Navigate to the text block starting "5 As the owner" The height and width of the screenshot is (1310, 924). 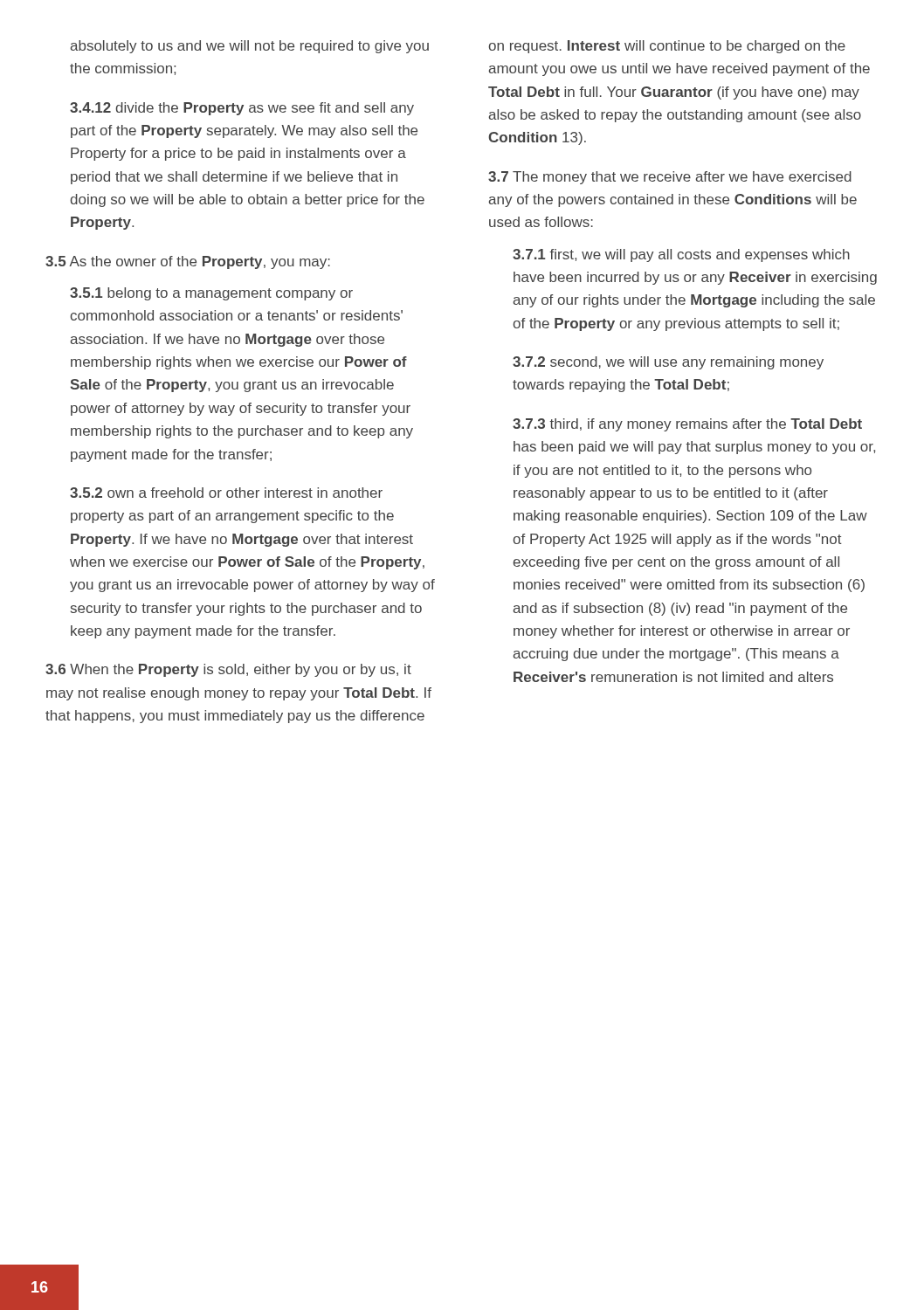coord(188,261)
